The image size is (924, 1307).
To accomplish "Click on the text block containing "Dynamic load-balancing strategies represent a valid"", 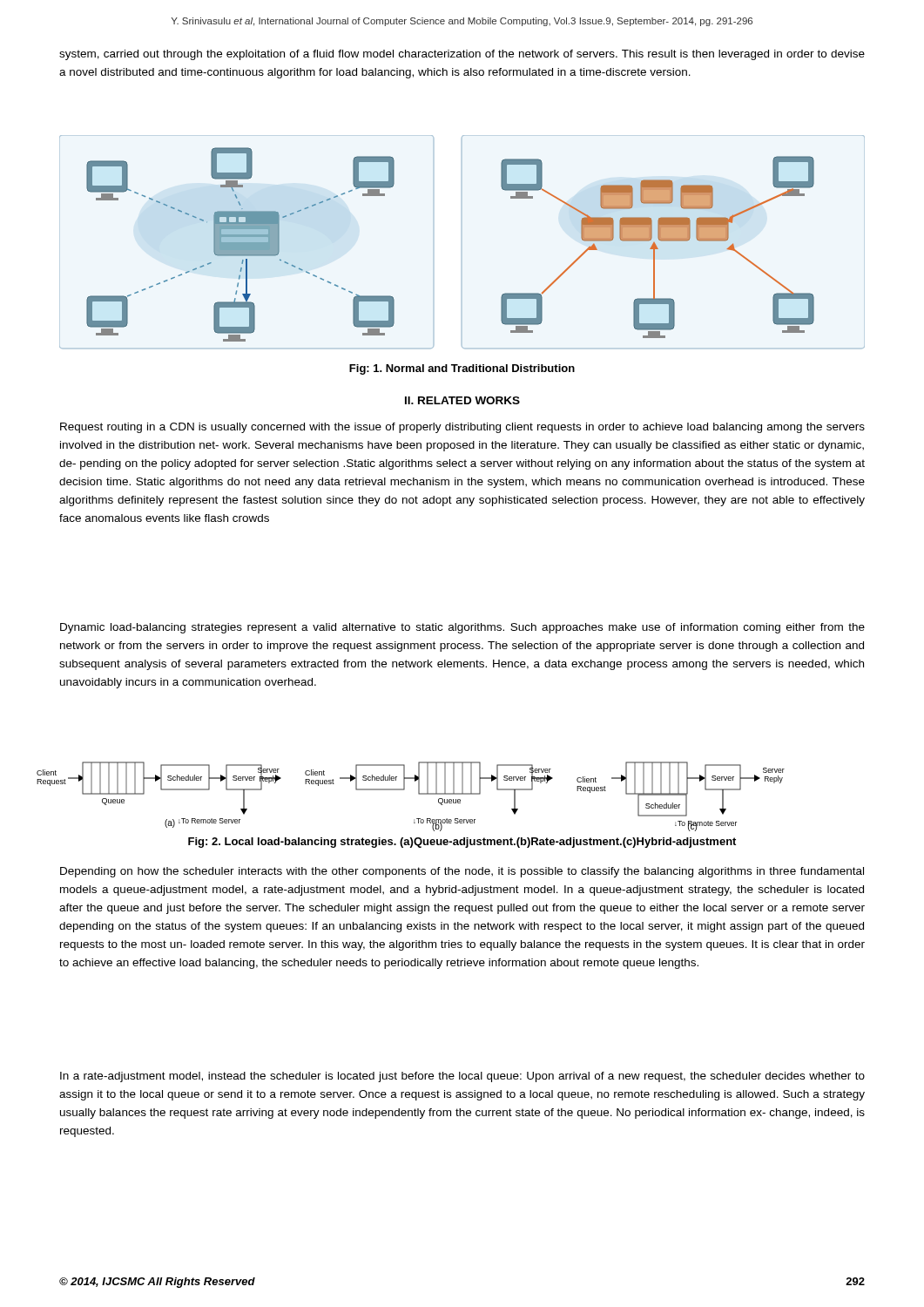I will tap(462, 654).
